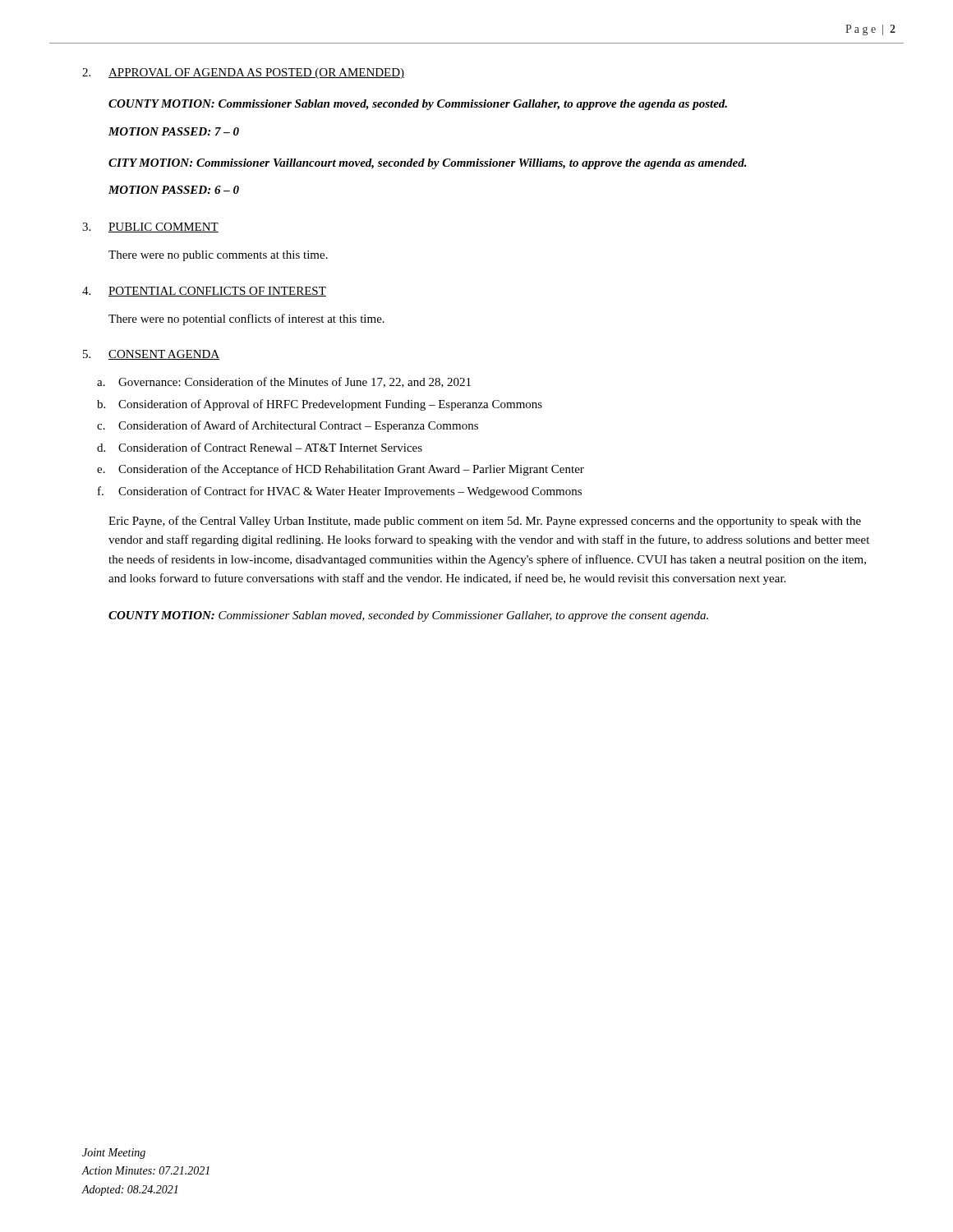This screenshot has height=1232, width=953.
Task: Click on the list item that reads "b. Consideration of Approval of HRFC"
Action: 492,404
